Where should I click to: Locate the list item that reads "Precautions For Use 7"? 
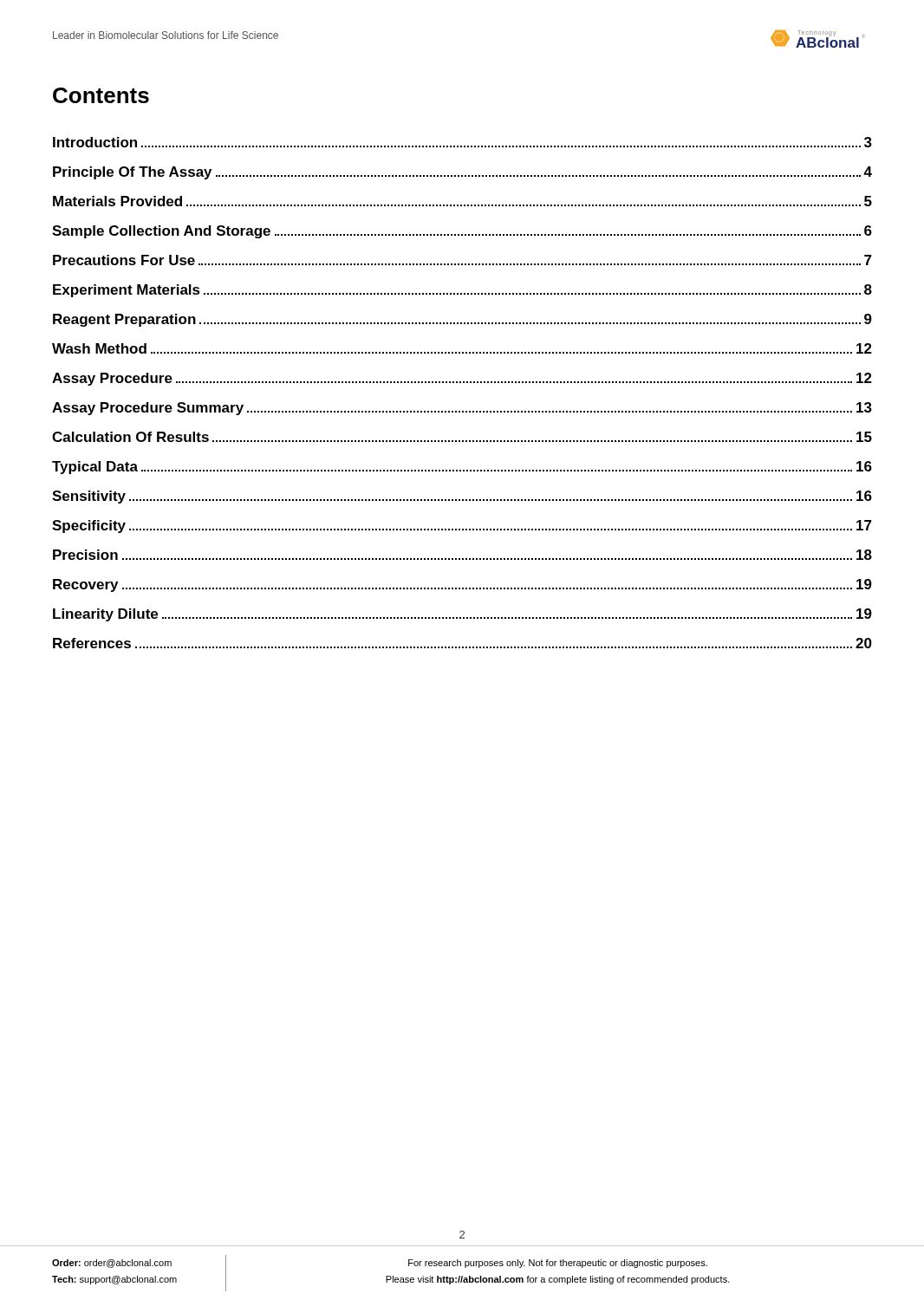coord(462,261)
